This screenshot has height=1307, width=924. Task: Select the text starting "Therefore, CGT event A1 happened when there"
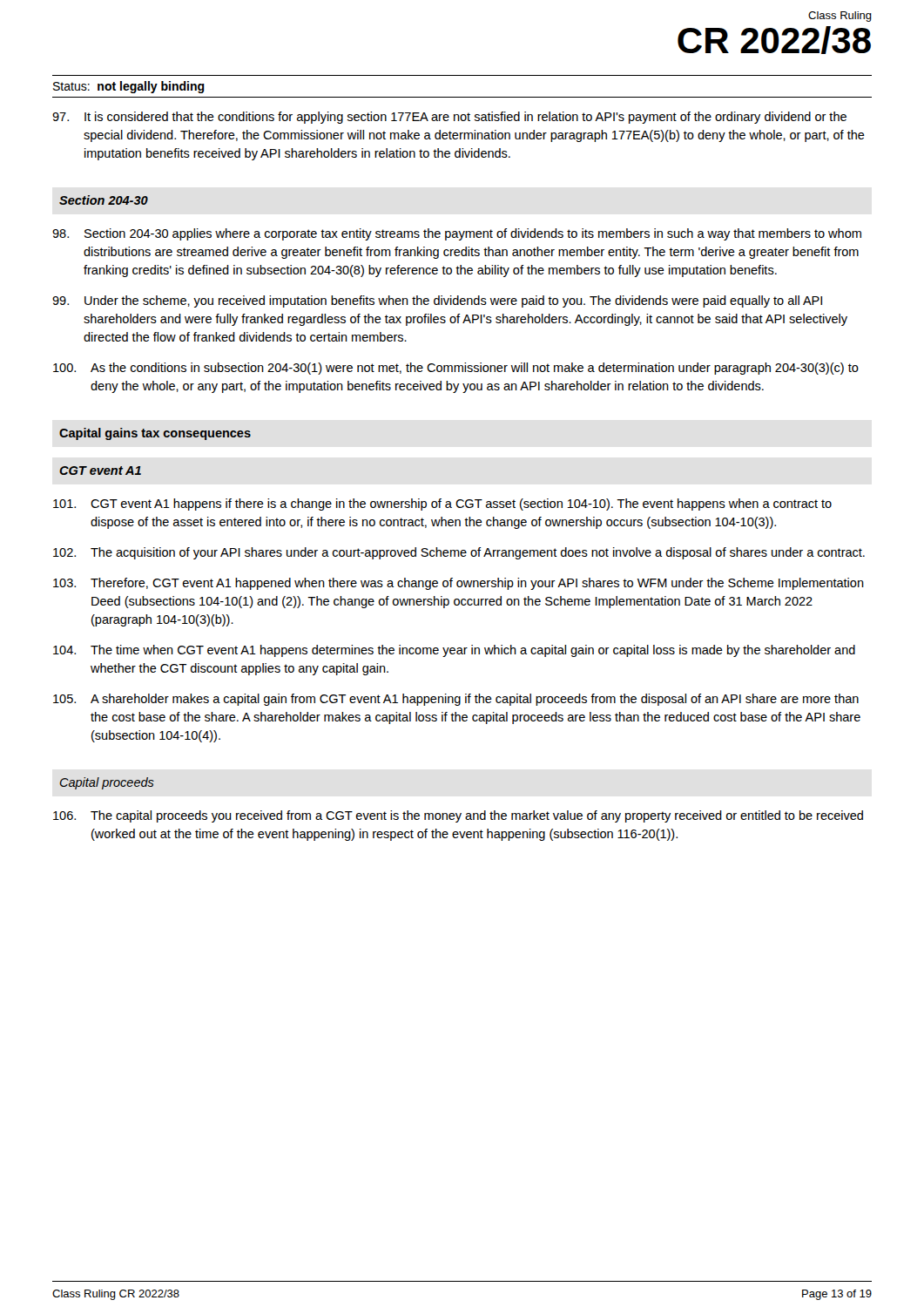point(460,602)
